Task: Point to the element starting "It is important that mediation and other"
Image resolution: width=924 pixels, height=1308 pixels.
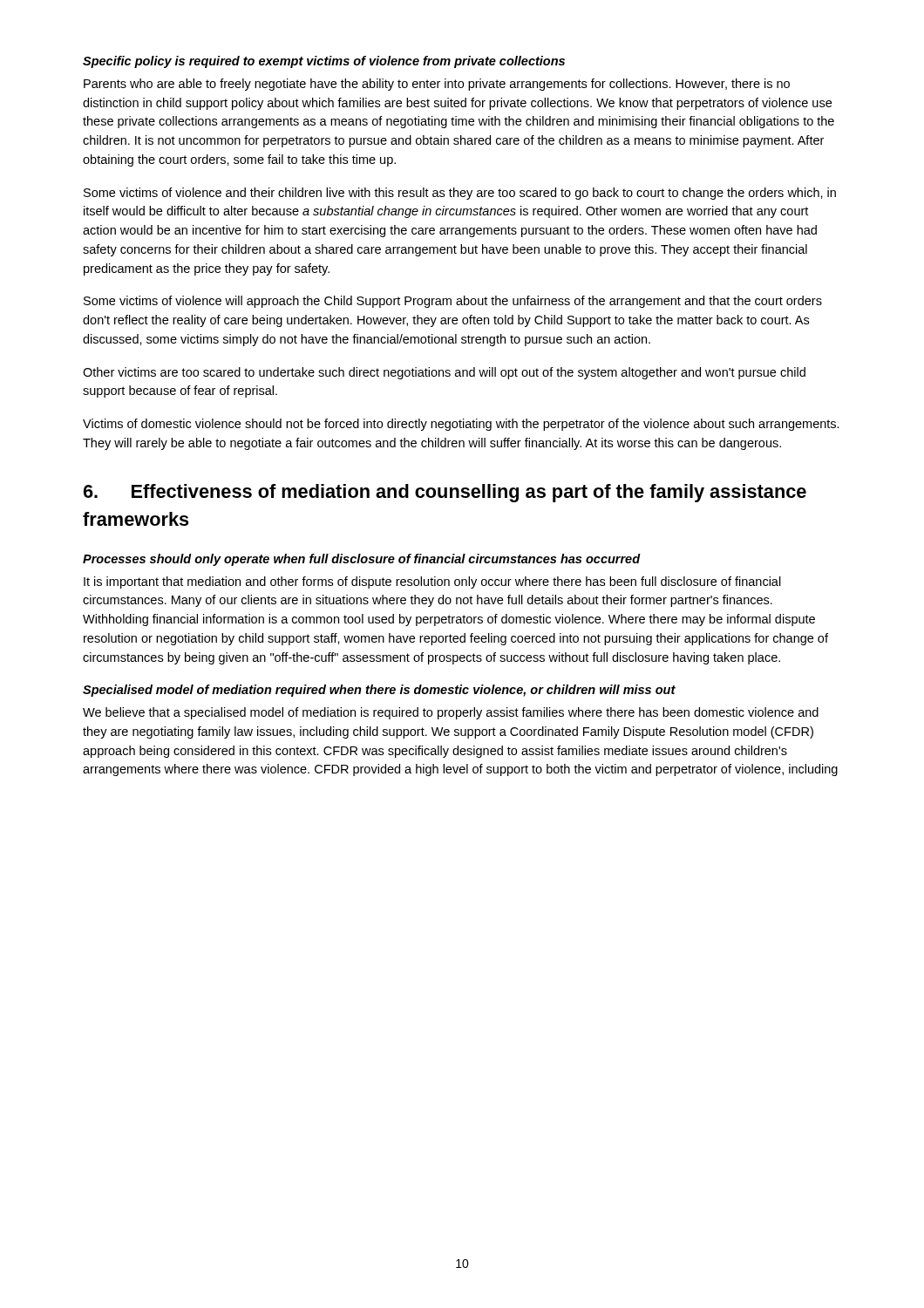Action: [x=455, y=619]
